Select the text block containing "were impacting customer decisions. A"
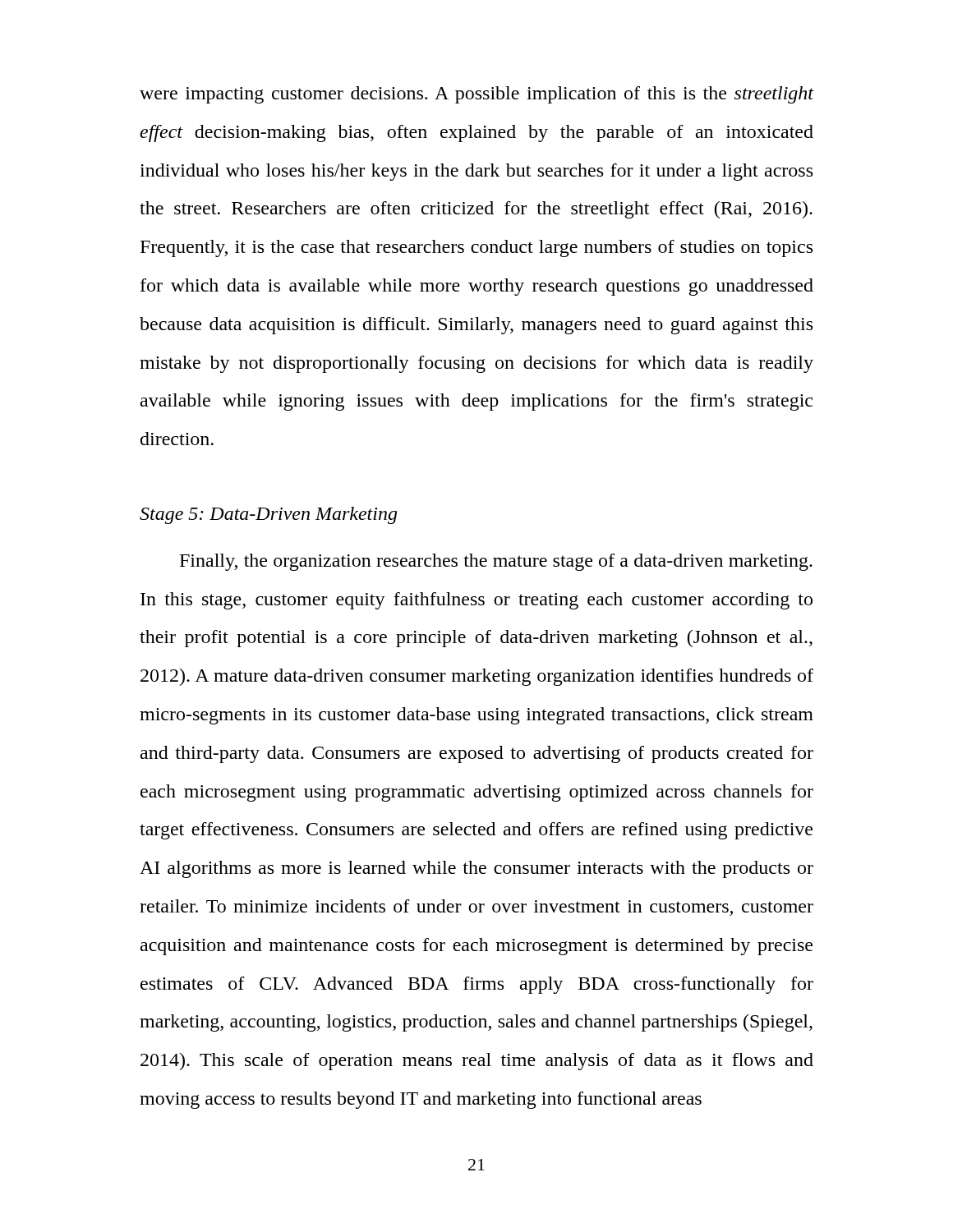This screenshot has width=953, height=1232. click(x=476, y=95)
